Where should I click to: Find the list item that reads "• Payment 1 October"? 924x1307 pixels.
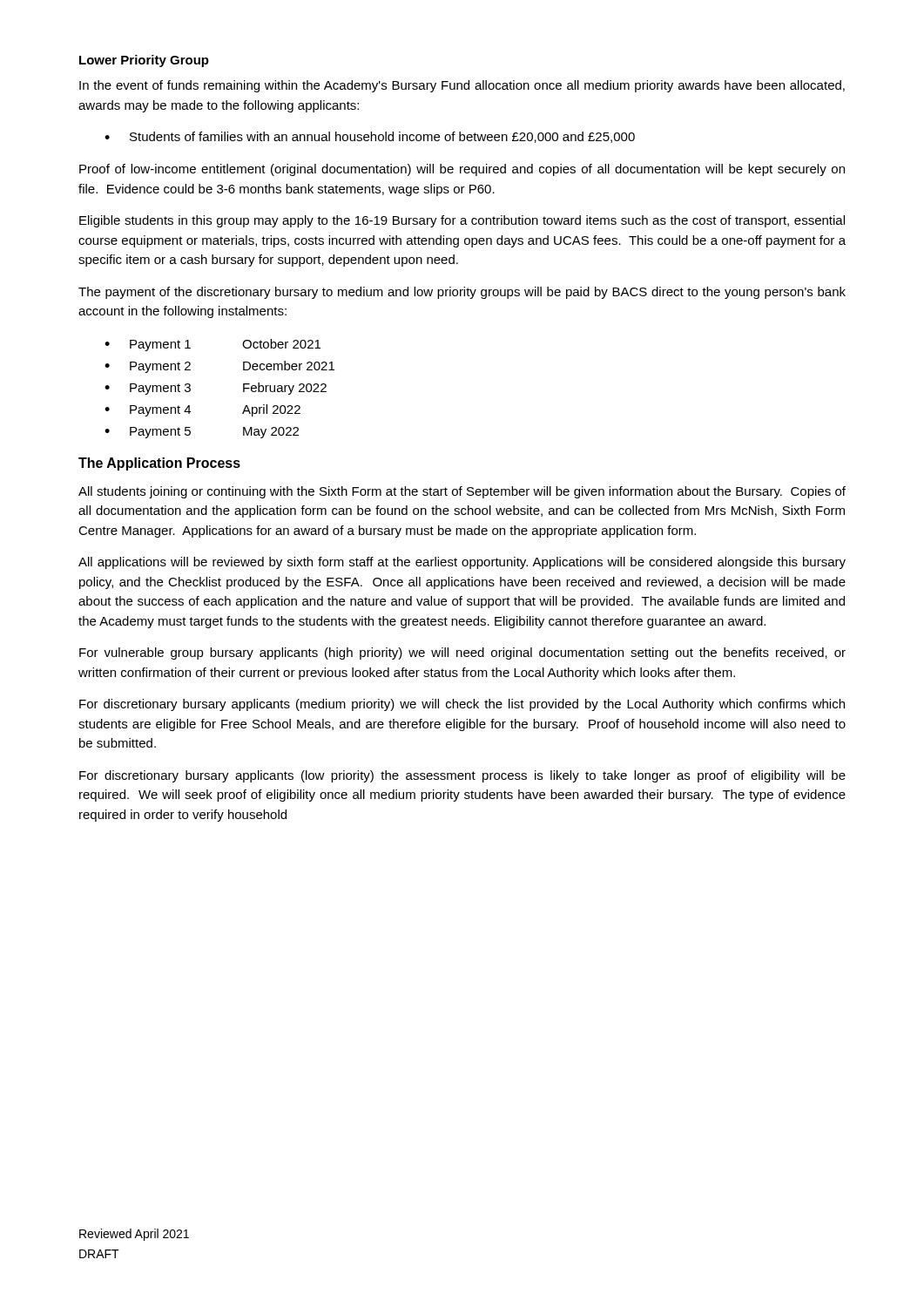pyautogui.click(x=166, y=345)
